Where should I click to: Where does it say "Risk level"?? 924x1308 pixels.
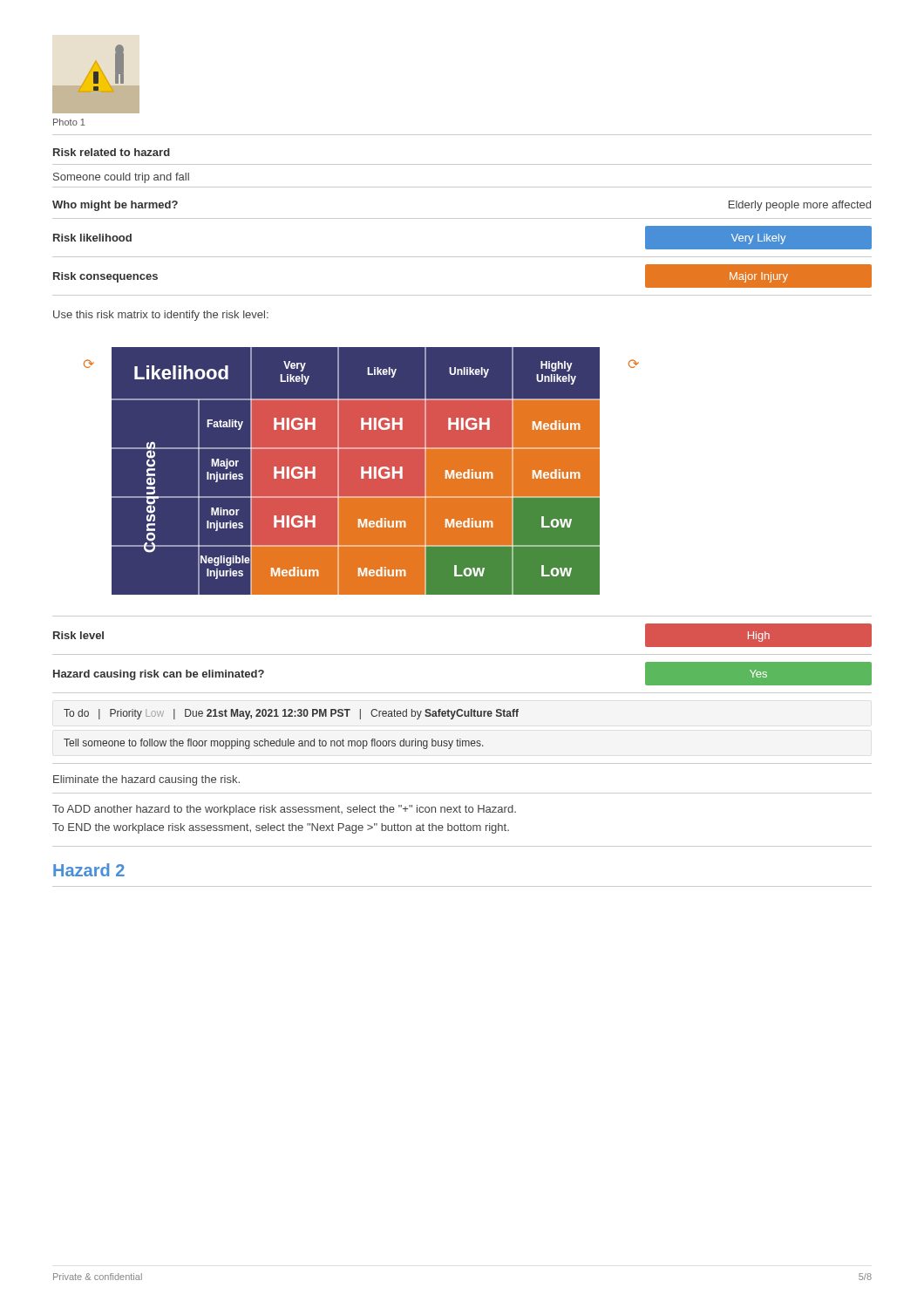coord(78,635)
